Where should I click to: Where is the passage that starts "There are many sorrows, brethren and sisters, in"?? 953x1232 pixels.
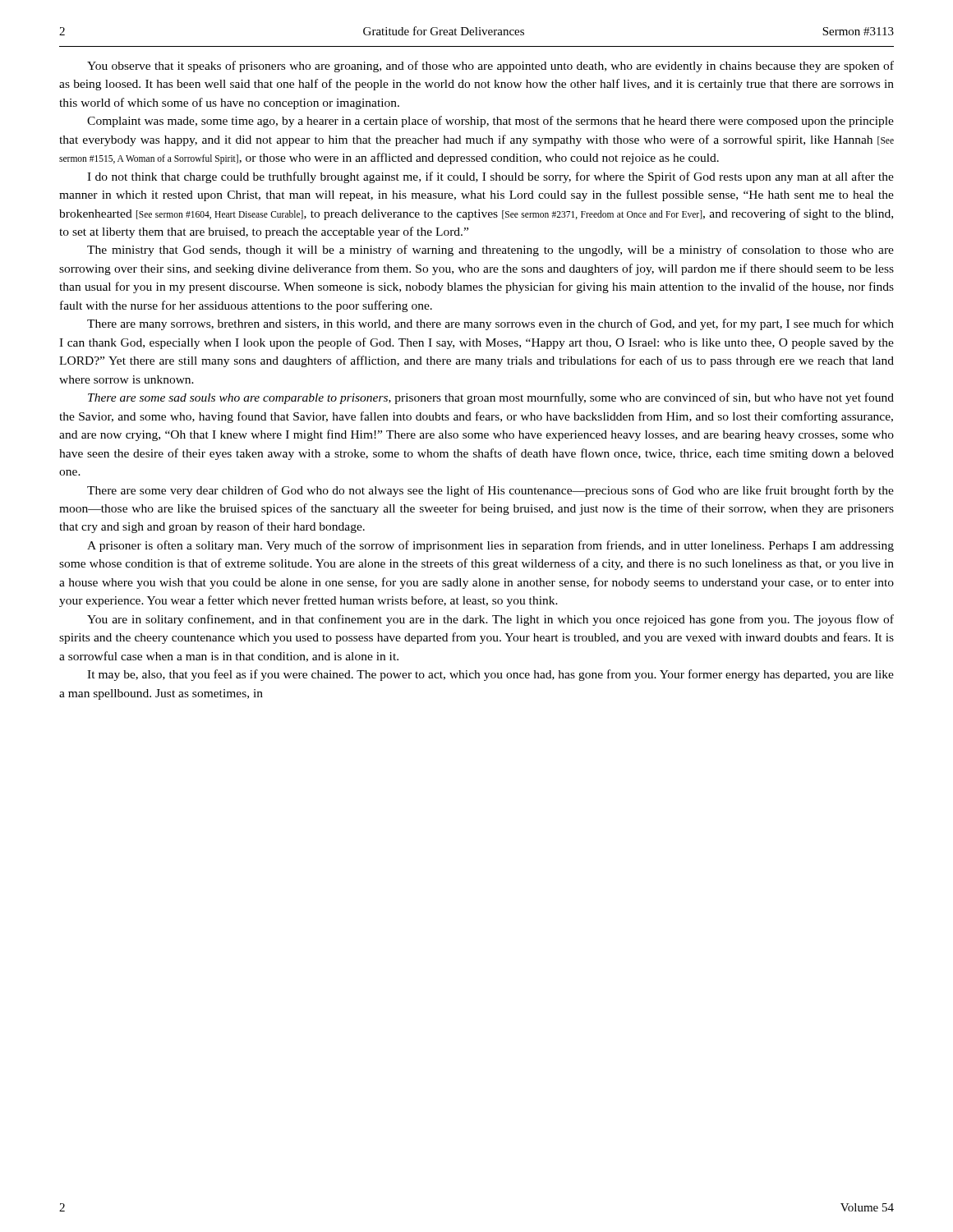pyautogui.click(x=476, y=352)
